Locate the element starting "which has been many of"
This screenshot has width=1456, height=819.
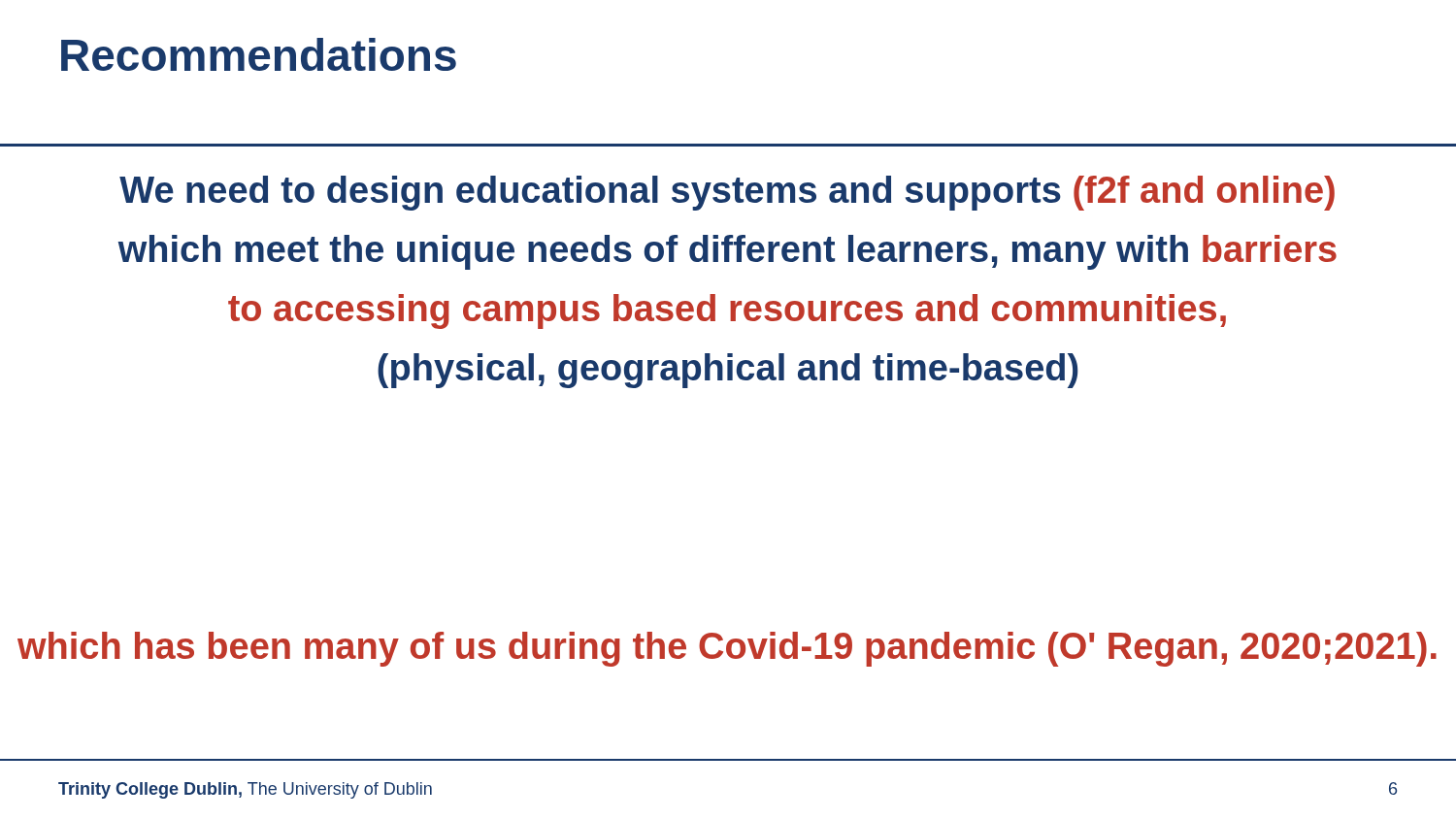tap(728, 647)
